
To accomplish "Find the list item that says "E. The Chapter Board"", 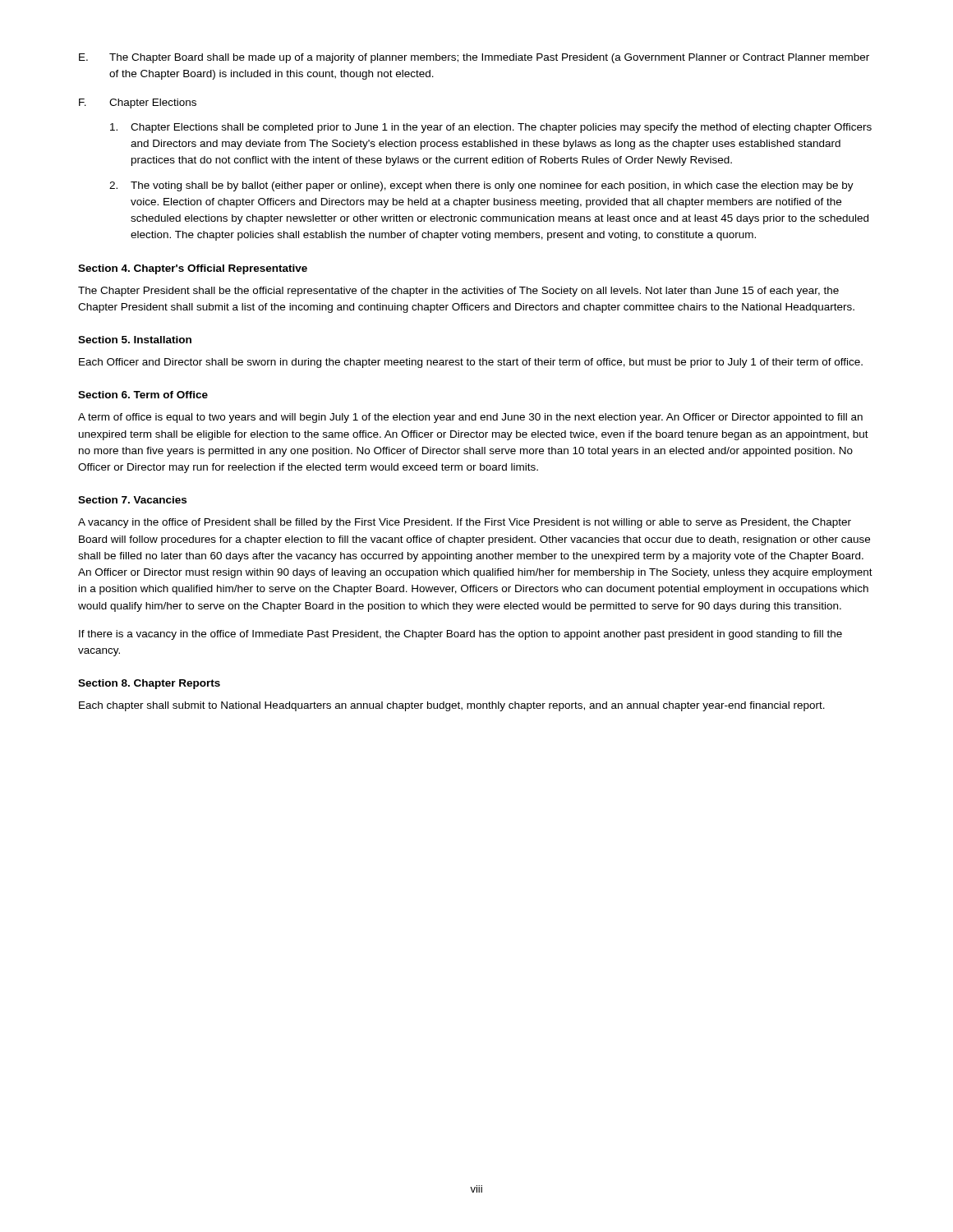I will 476,66.
